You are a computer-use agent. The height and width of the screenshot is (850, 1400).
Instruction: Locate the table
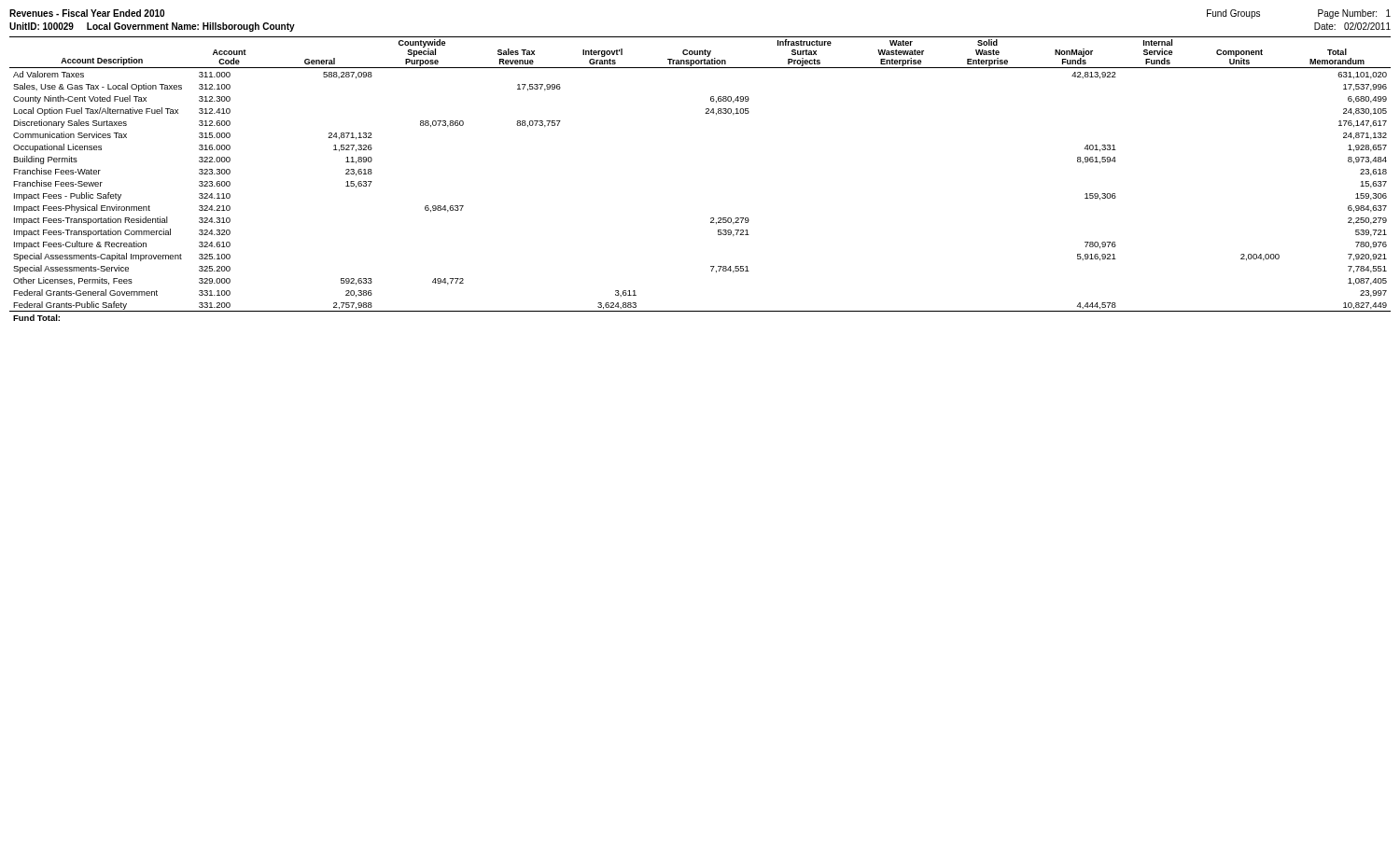(700, 180)
